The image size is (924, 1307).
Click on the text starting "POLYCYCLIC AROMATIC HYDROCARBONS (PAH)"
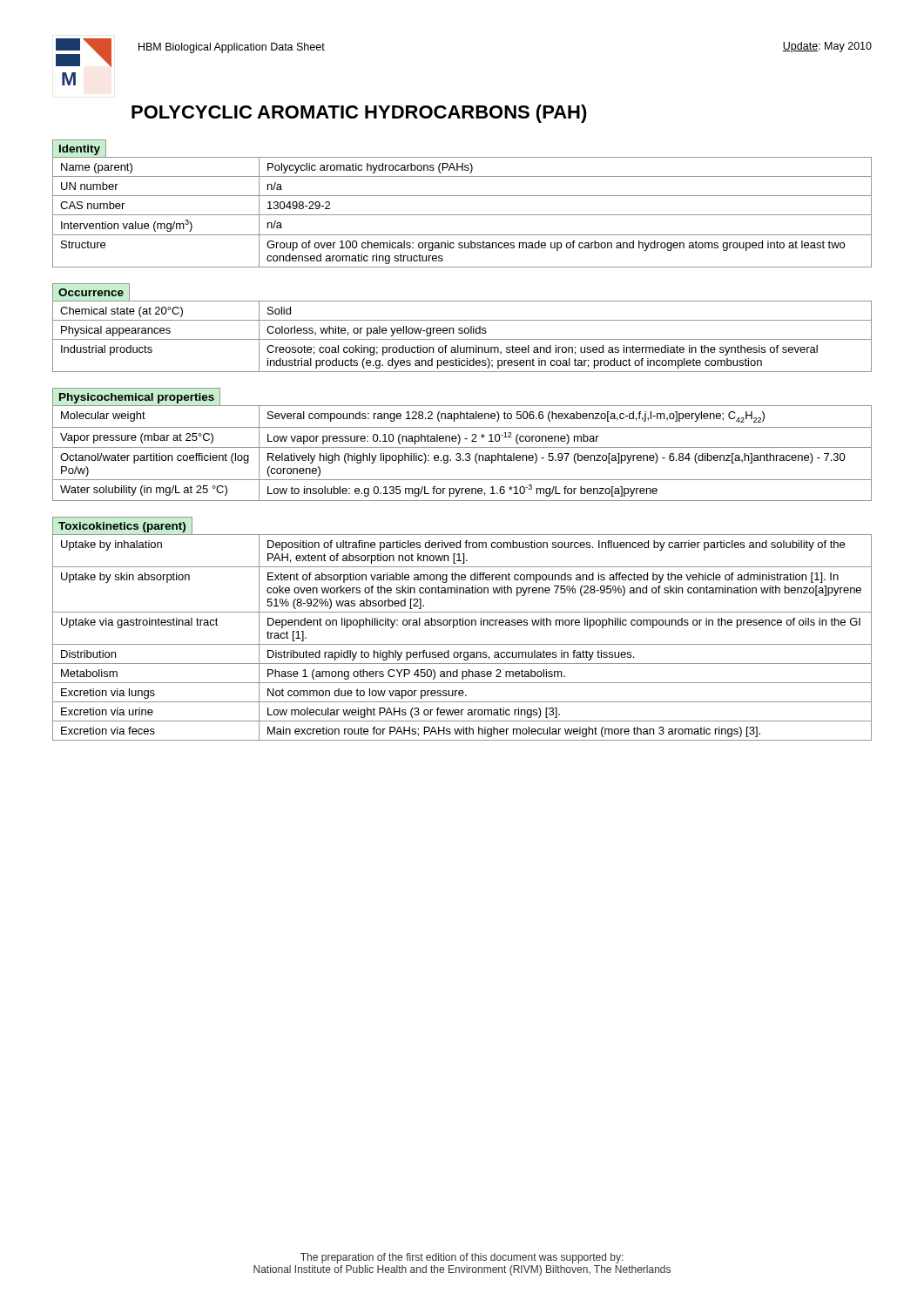point(359,112)
